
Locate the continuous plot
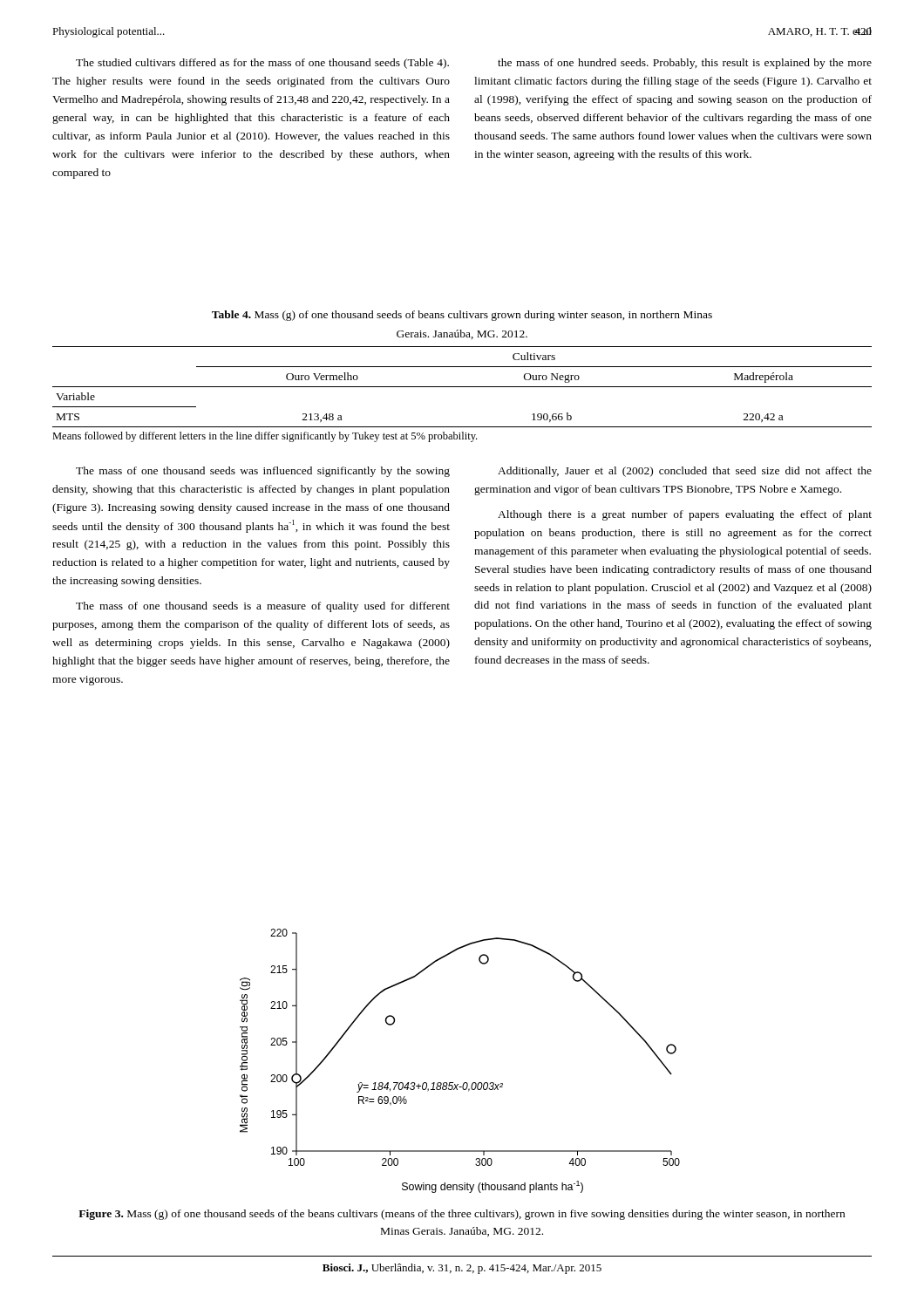pyautogui.click(x=462, y=1057)
